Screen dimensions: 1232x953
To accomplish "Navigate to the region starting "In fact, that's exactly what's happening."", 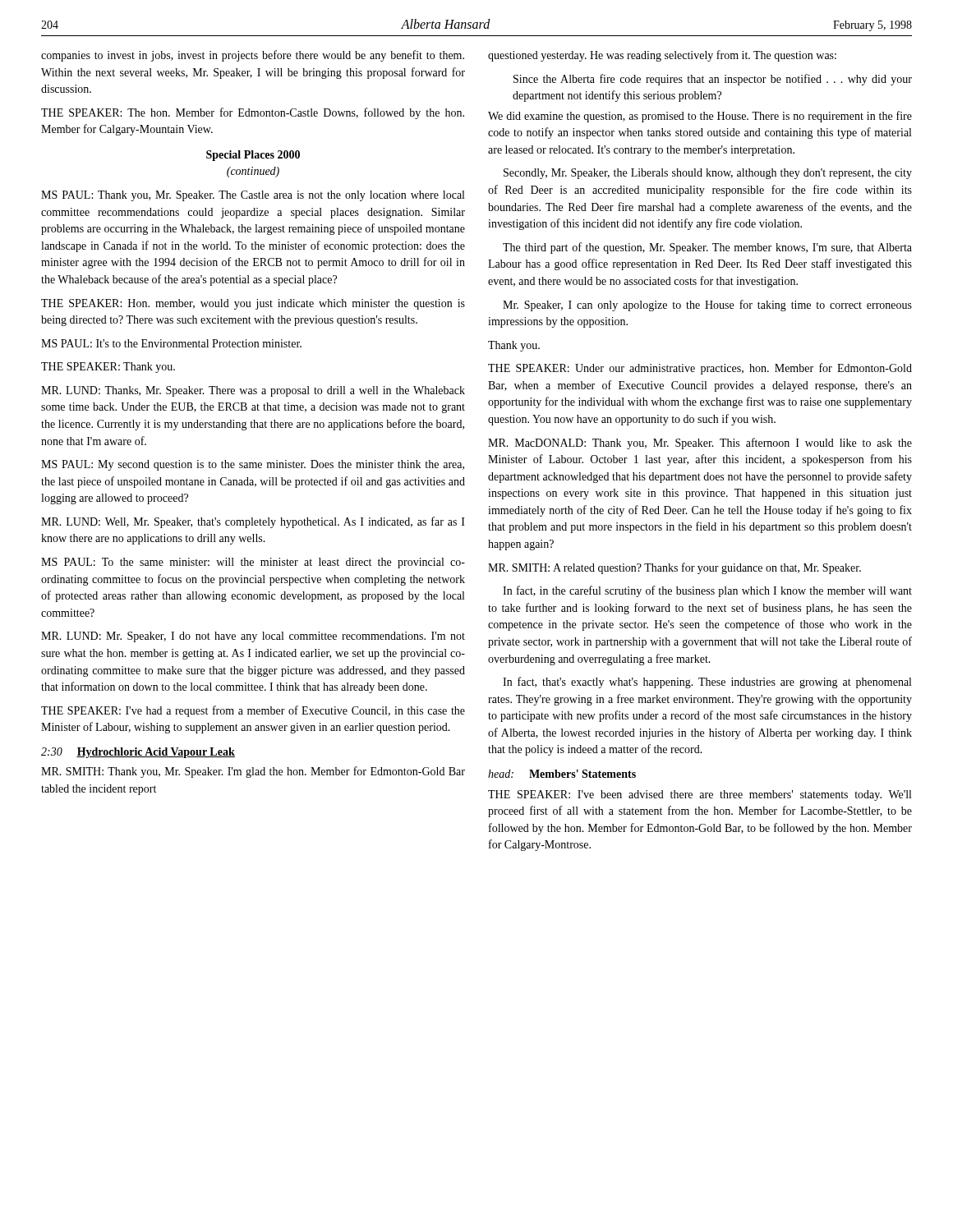I will point(700,717).
